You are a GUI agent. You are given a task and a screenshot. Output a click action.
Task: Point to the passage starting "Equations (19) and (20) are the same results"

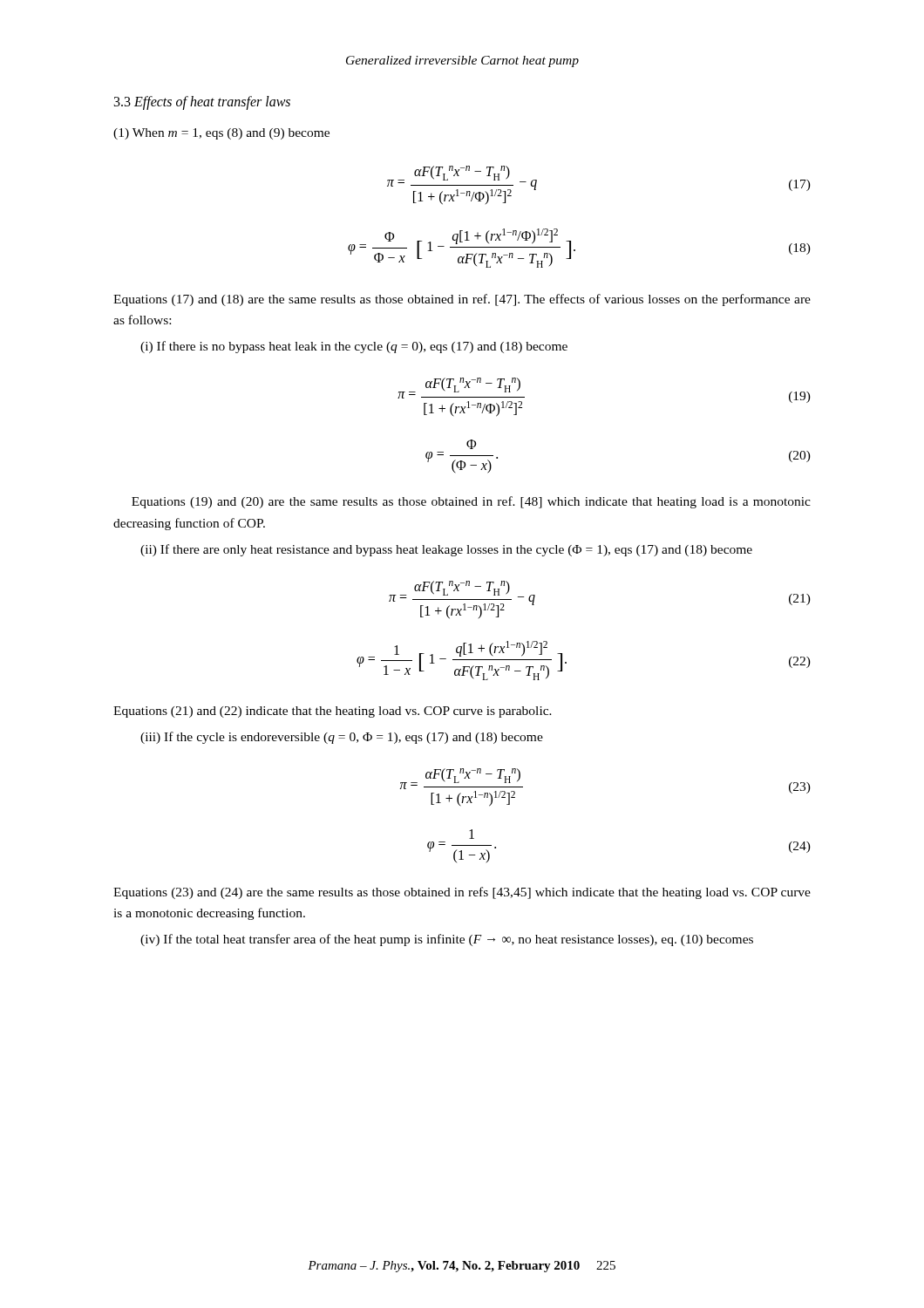462,512
